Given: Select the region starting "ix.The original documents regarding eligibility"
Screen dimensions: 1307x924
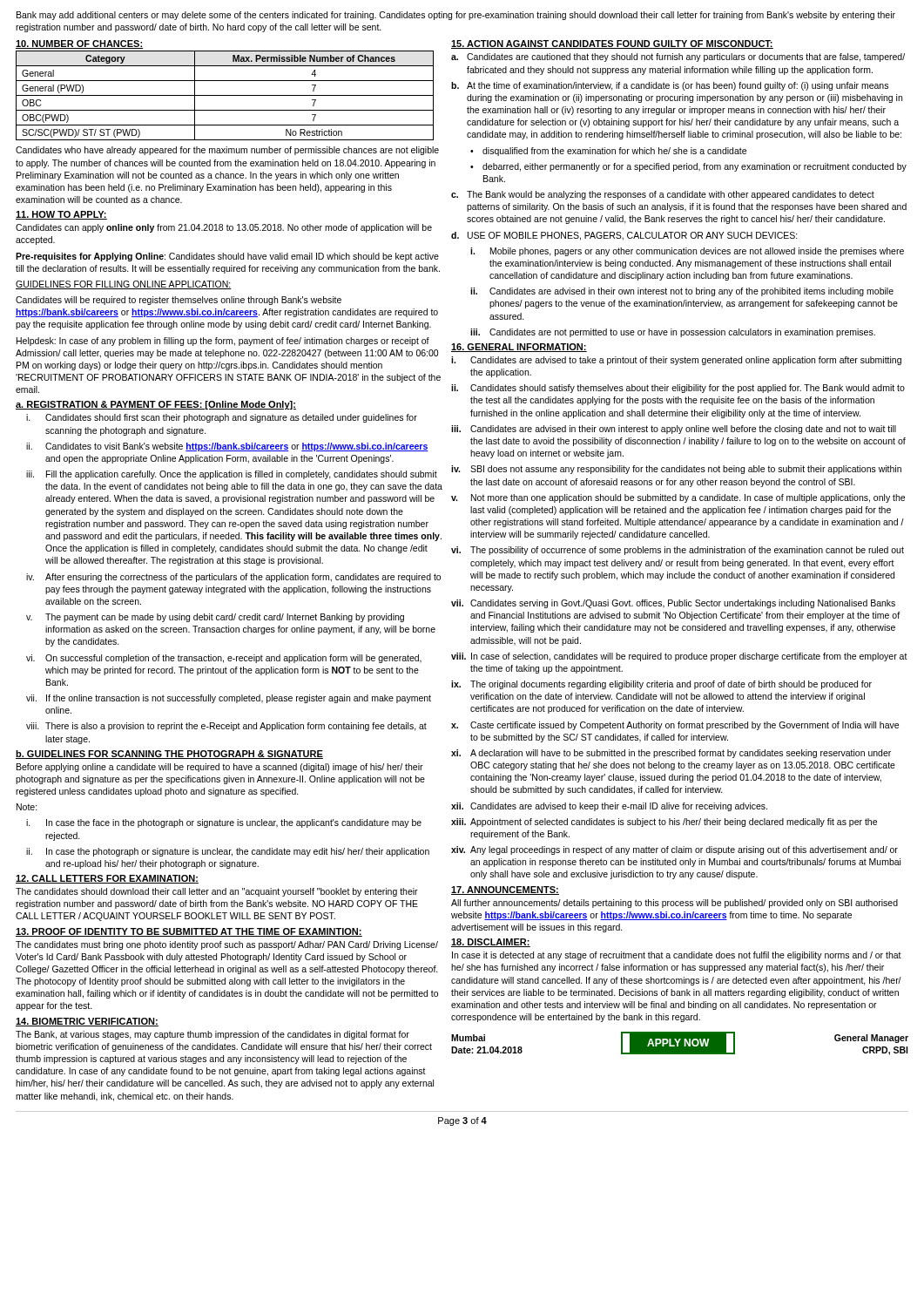Looking at the screenshot, I should pos(680,697).
